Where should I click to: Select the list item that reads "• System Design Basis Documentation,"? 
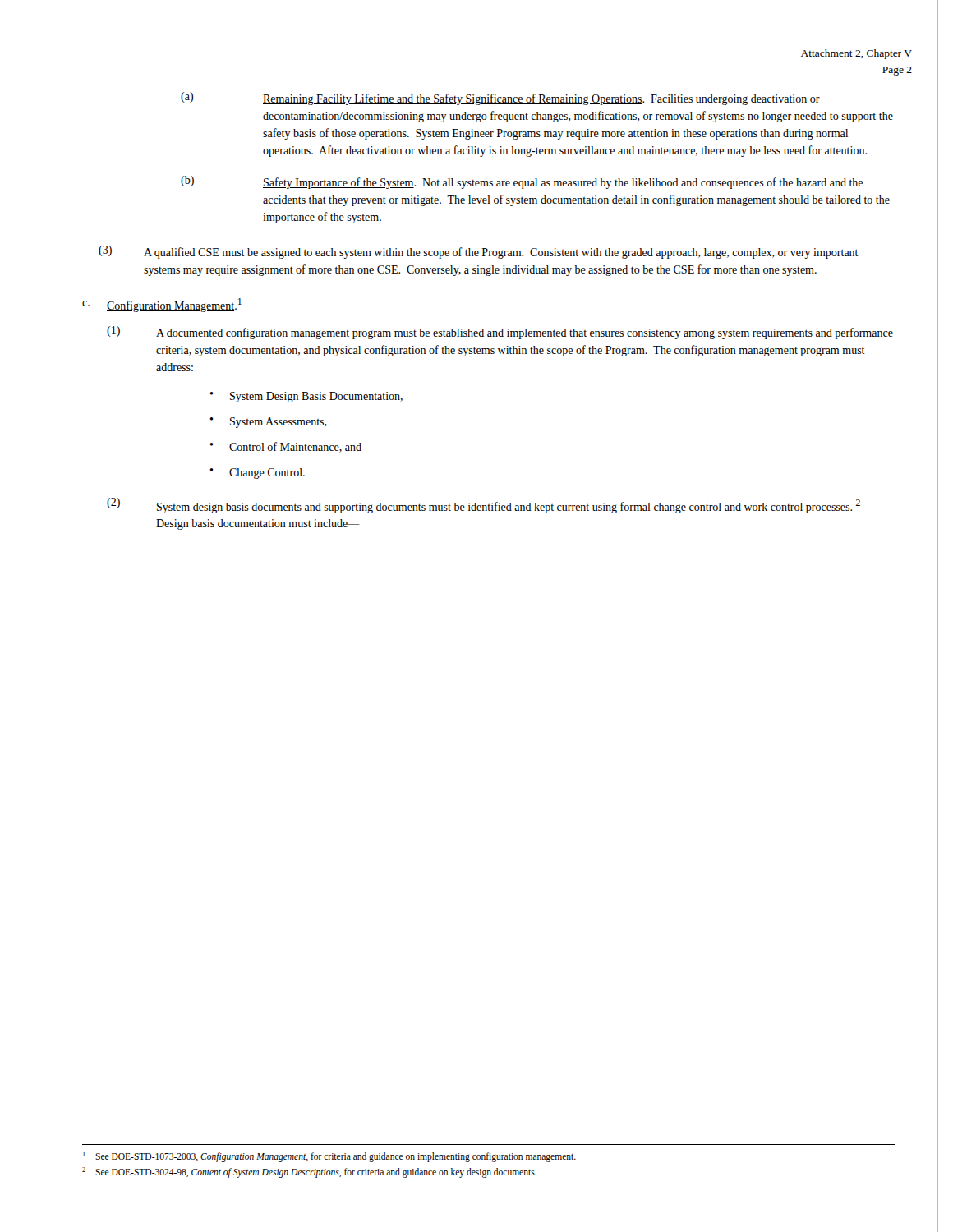(306, 397)
